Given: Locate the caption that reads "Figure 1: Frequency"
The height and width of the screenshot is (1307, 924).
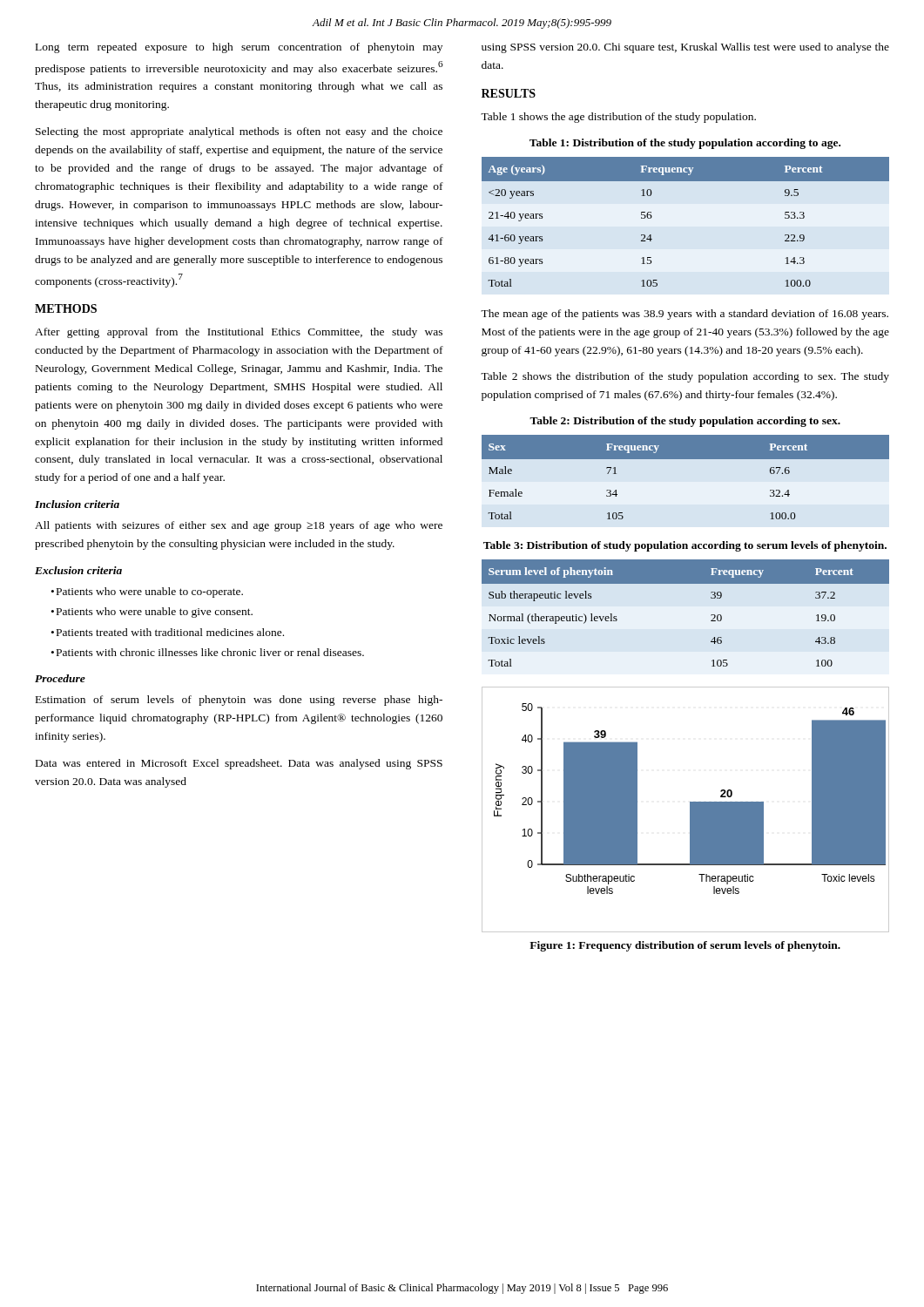Looking at the screenshot, I should tap(685, 945).
